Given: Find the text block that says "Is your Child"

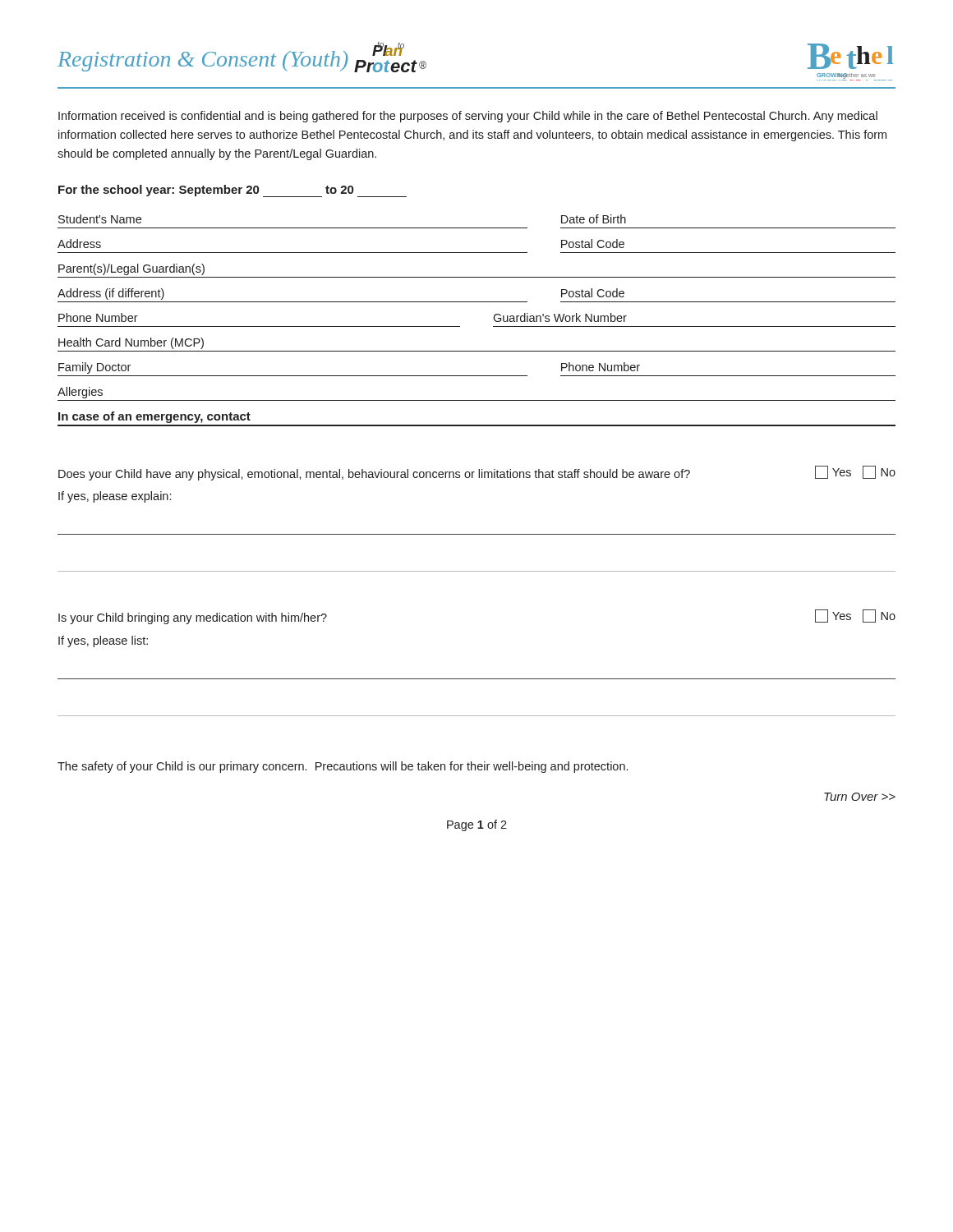Looking at the screenshot, I should click(x=200, y=616).
